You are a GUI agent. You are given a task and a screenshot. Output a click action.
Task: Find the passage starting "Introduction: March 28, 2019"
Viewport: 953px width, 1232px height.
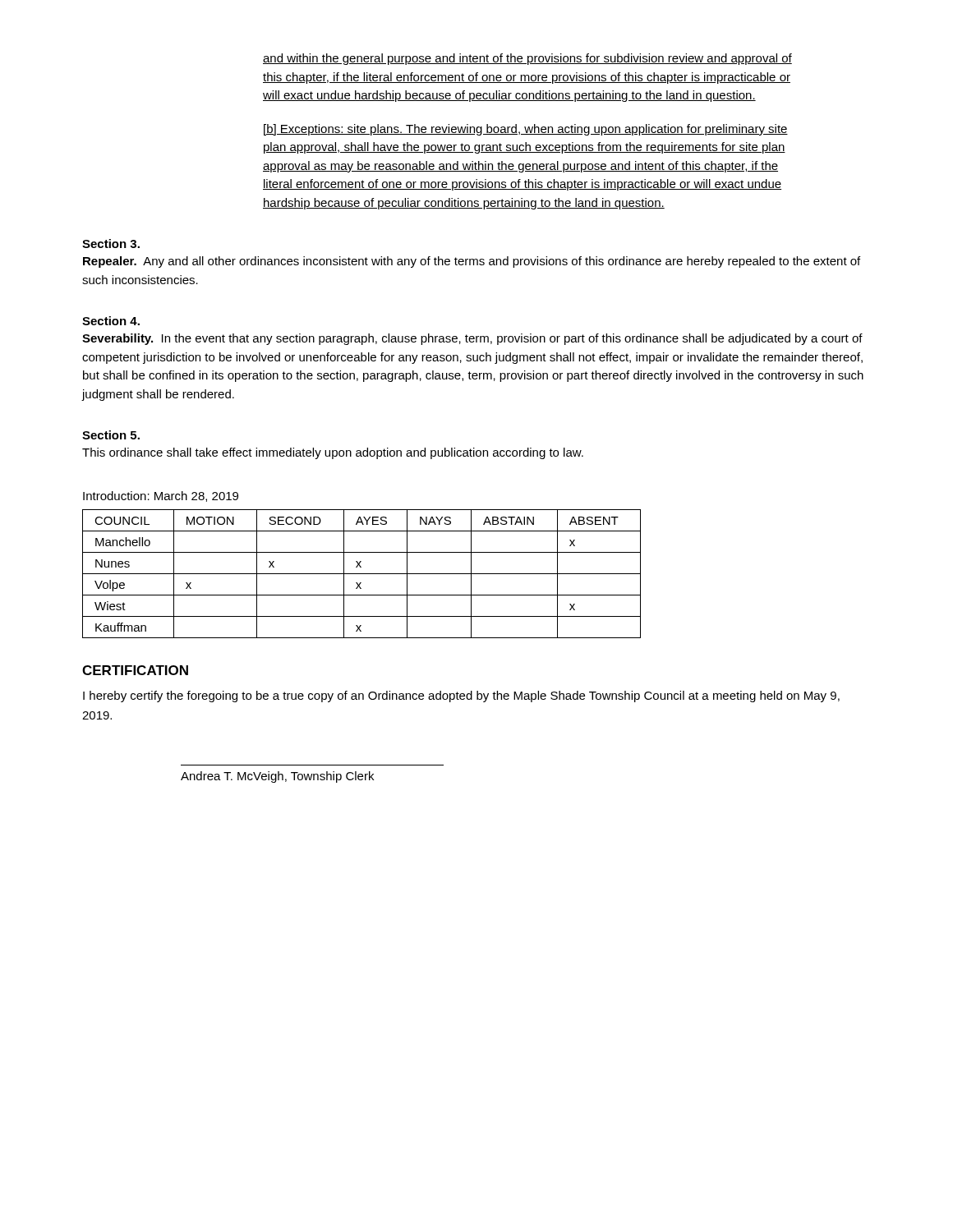pyautogui.click(x=161, y=495)
